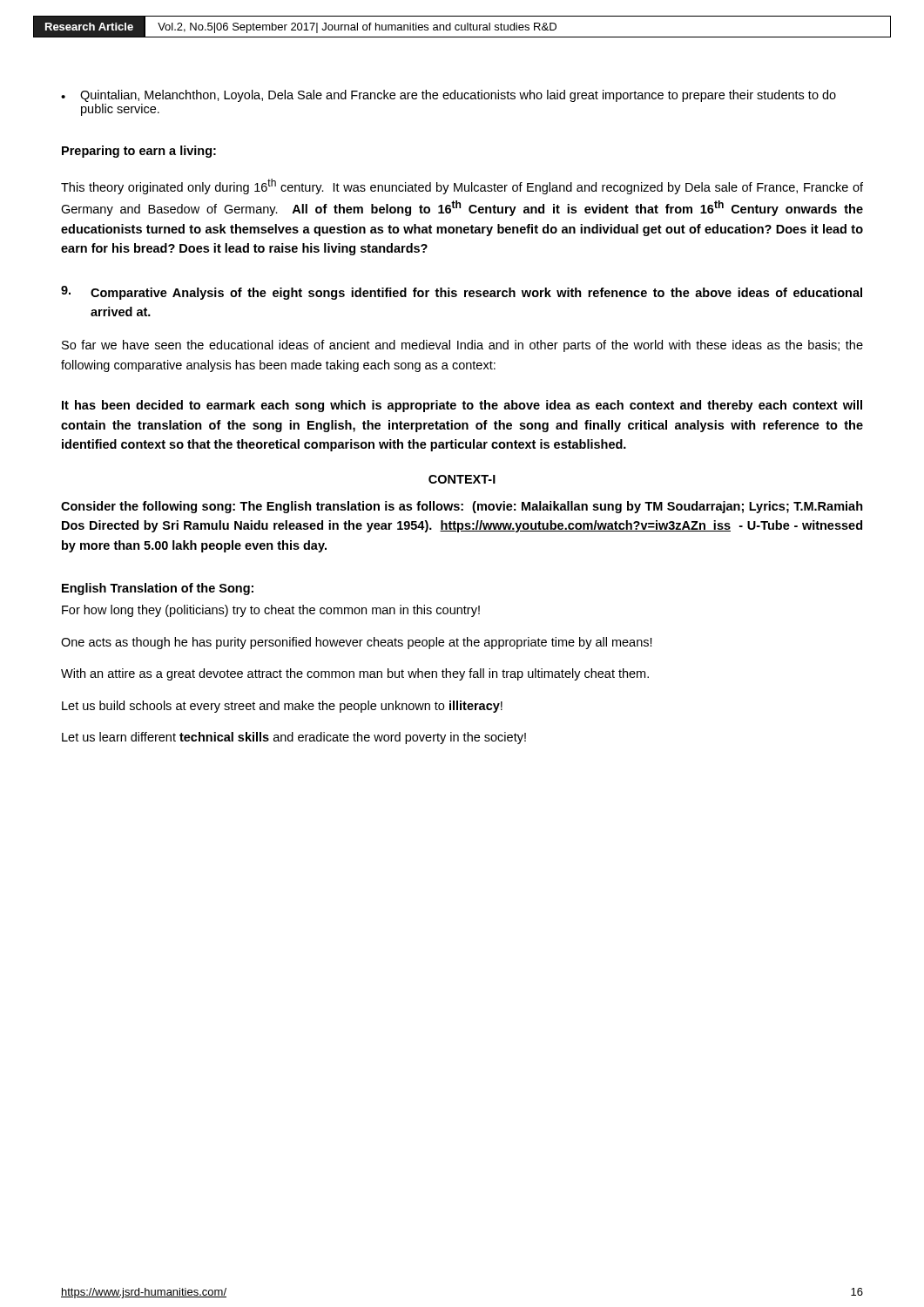Screen dimensions: 1307x924
Task: Click on the section header that says "Preparing to earn a living:"
Action: (139, 151)
